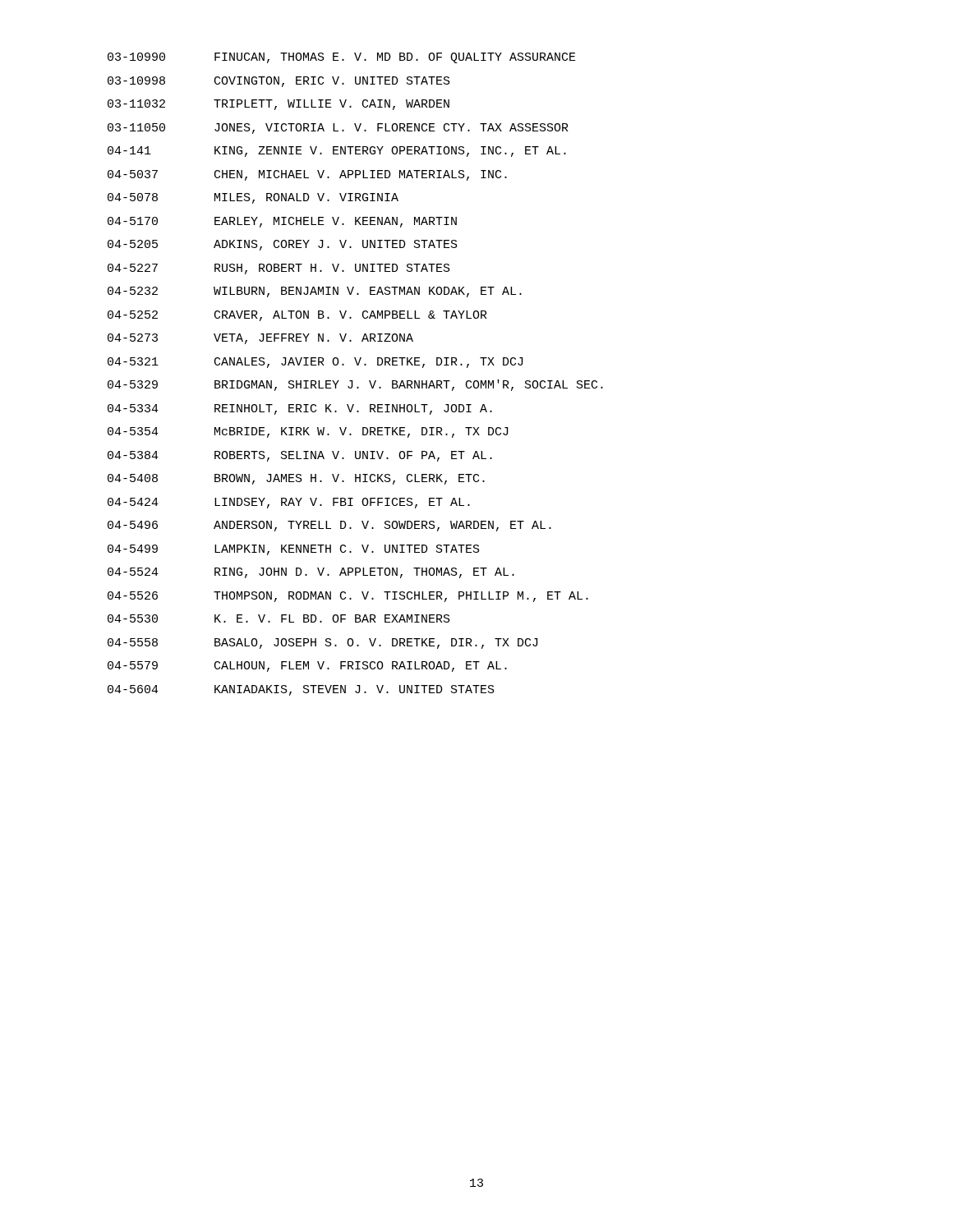953x1232 pixels.
Task: Point to the block beginning "04-5078 MILES, RONALD"
Action: point(253,199)
